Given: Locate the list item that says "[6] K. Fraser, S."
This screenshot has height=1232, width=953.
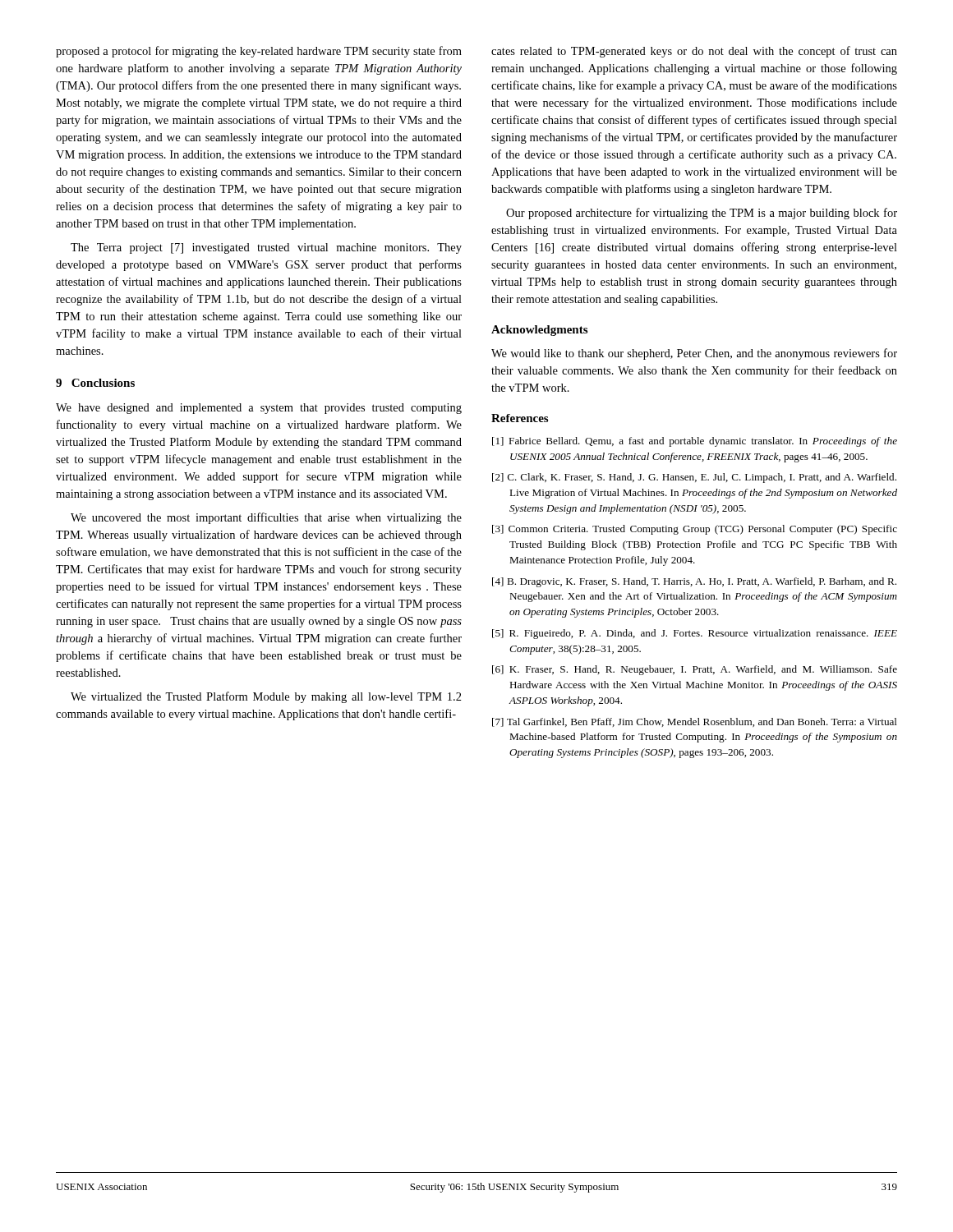Looking at the screenshot, I should (x=694, y=685).
